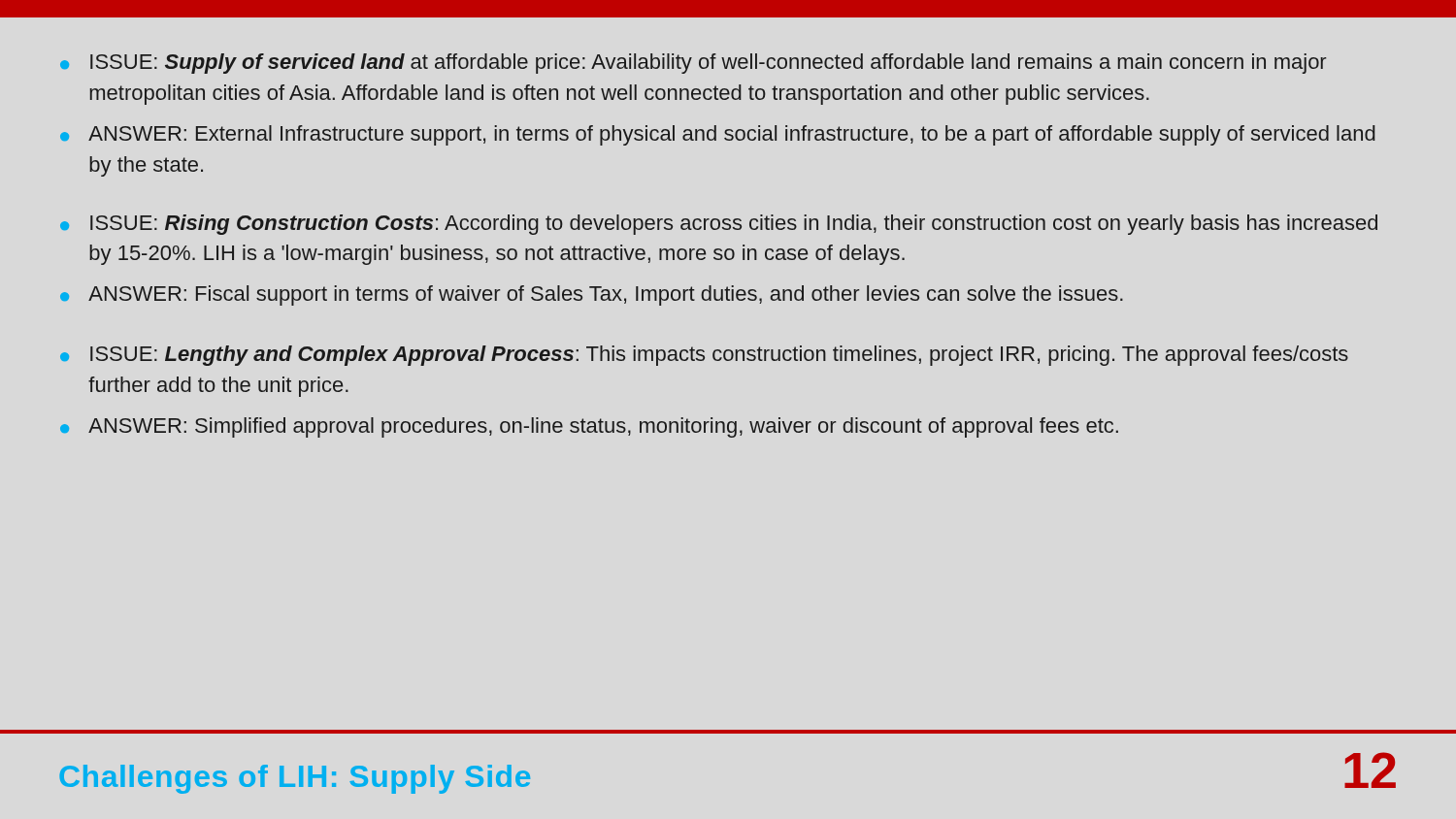Locate the text block starting "● ISSUE: Supply of"
This screenshot has height=819, width=1456.
[x=728, y=78]
